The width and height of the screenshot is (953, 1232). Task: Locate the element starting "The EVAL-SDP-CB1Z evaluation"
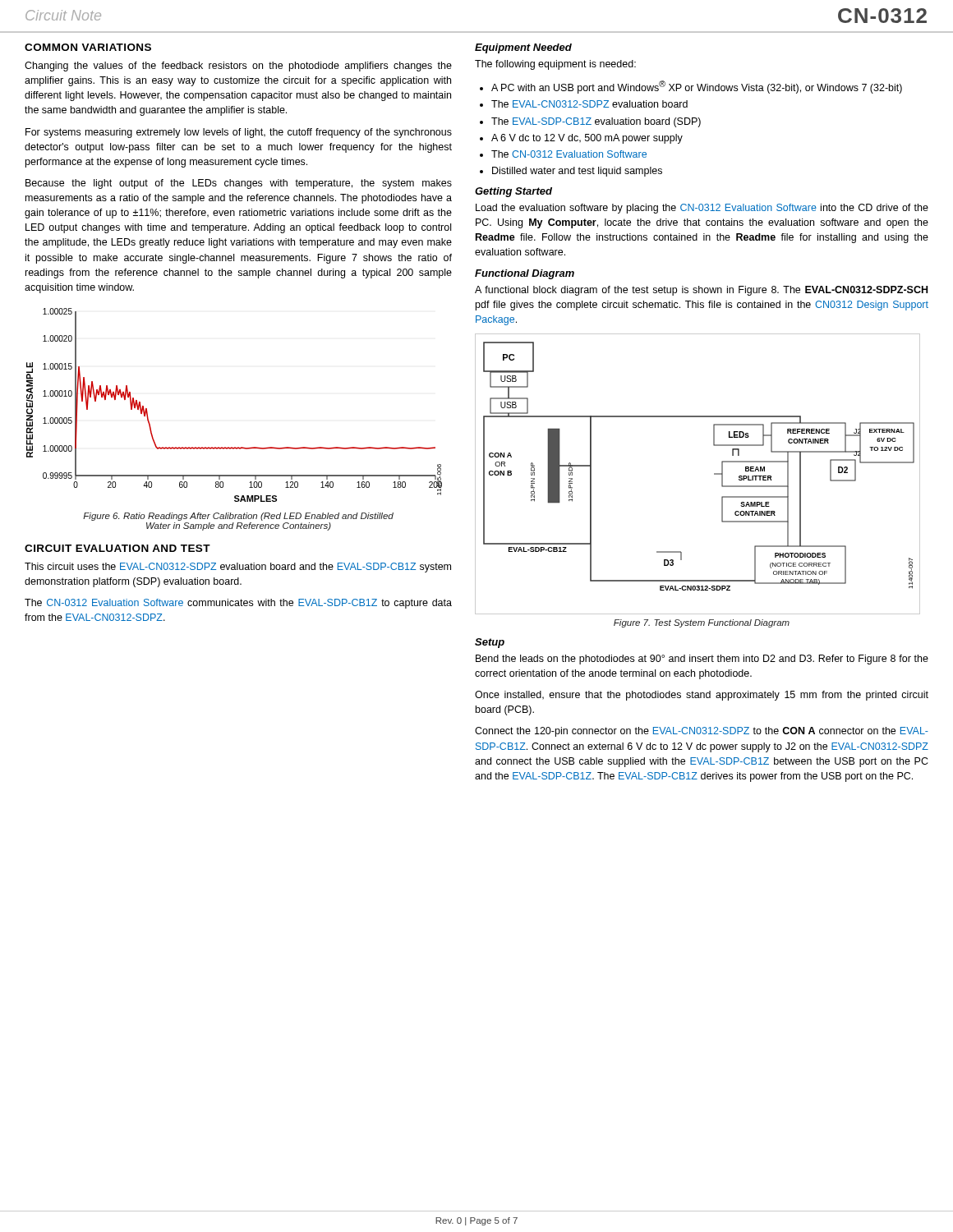click(x=710, y=121)
